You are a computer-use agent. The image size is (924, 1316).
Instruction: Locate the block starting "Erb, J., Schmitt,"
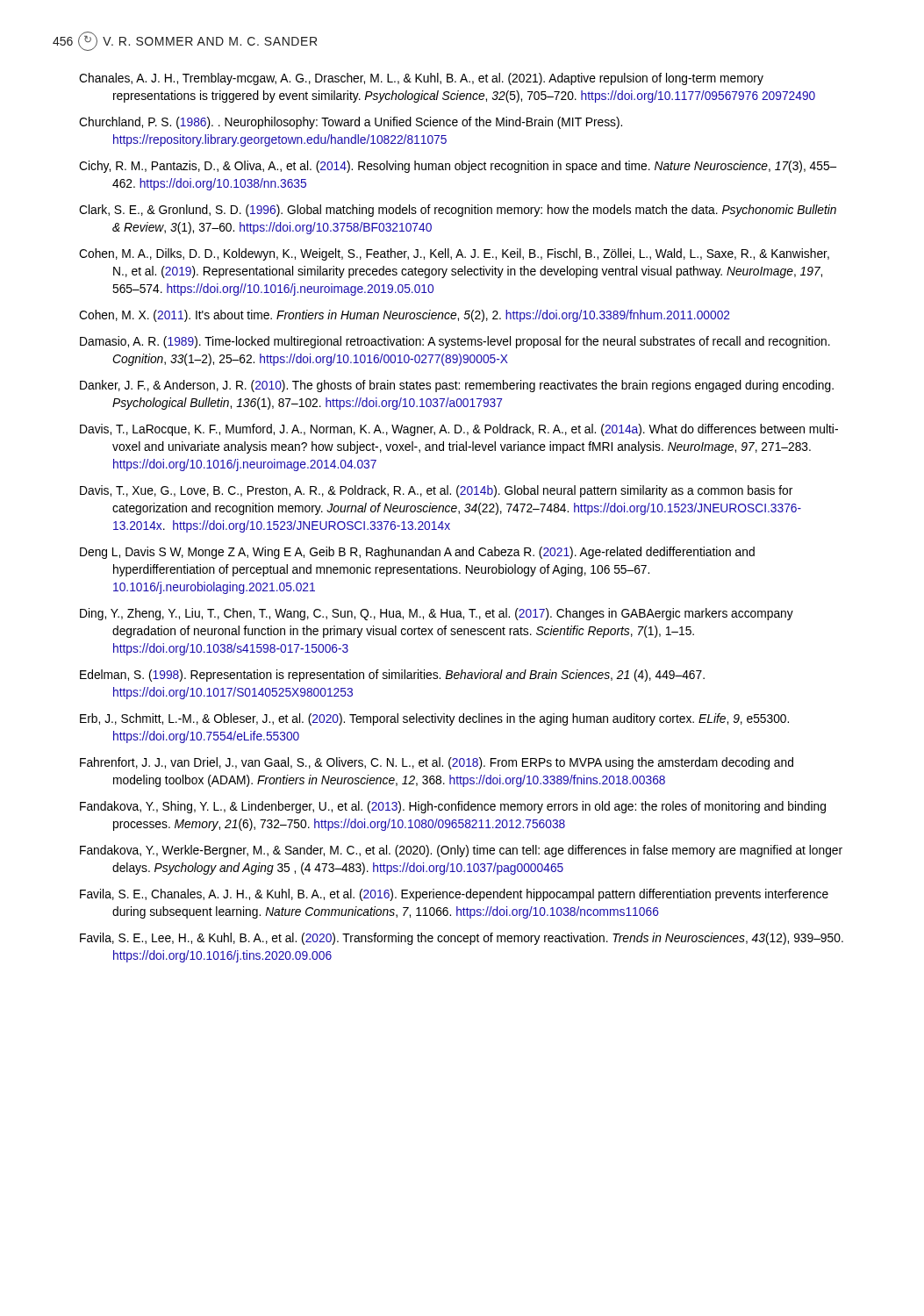435,728
